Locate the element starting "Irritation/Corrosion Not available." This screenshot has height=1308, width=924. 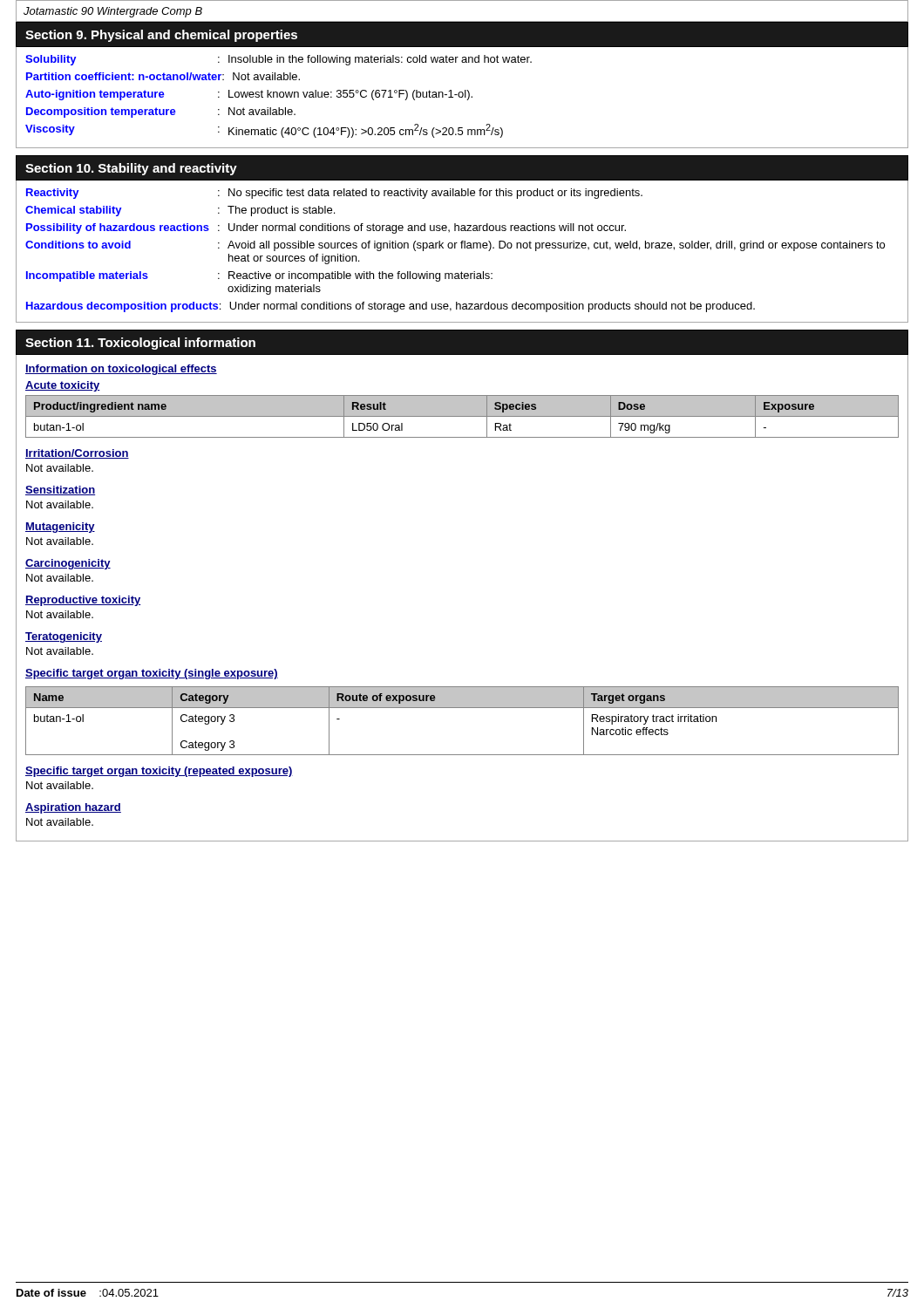coord(77,454)
